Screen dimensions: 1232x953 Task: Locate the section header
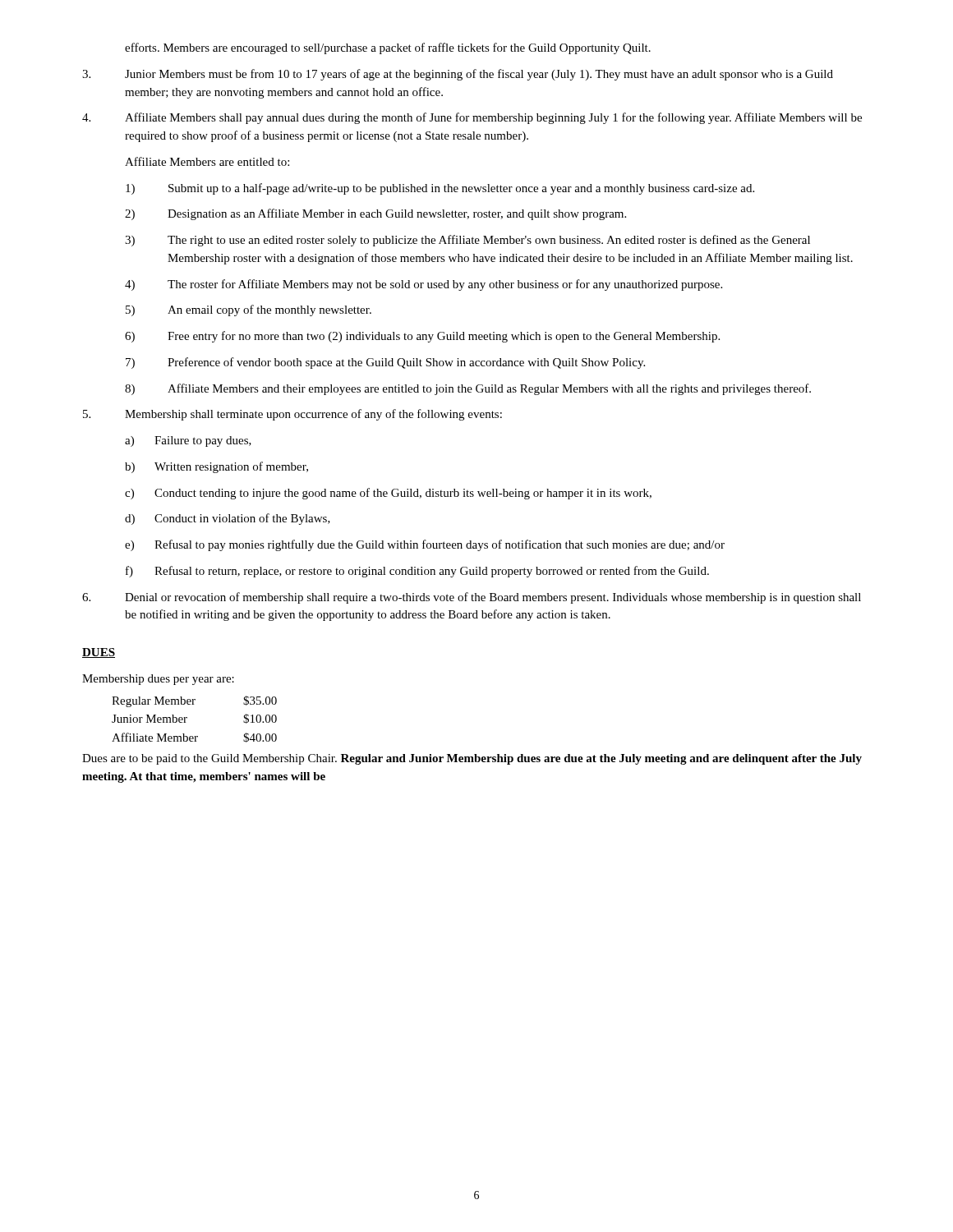(x=476, y=653)
